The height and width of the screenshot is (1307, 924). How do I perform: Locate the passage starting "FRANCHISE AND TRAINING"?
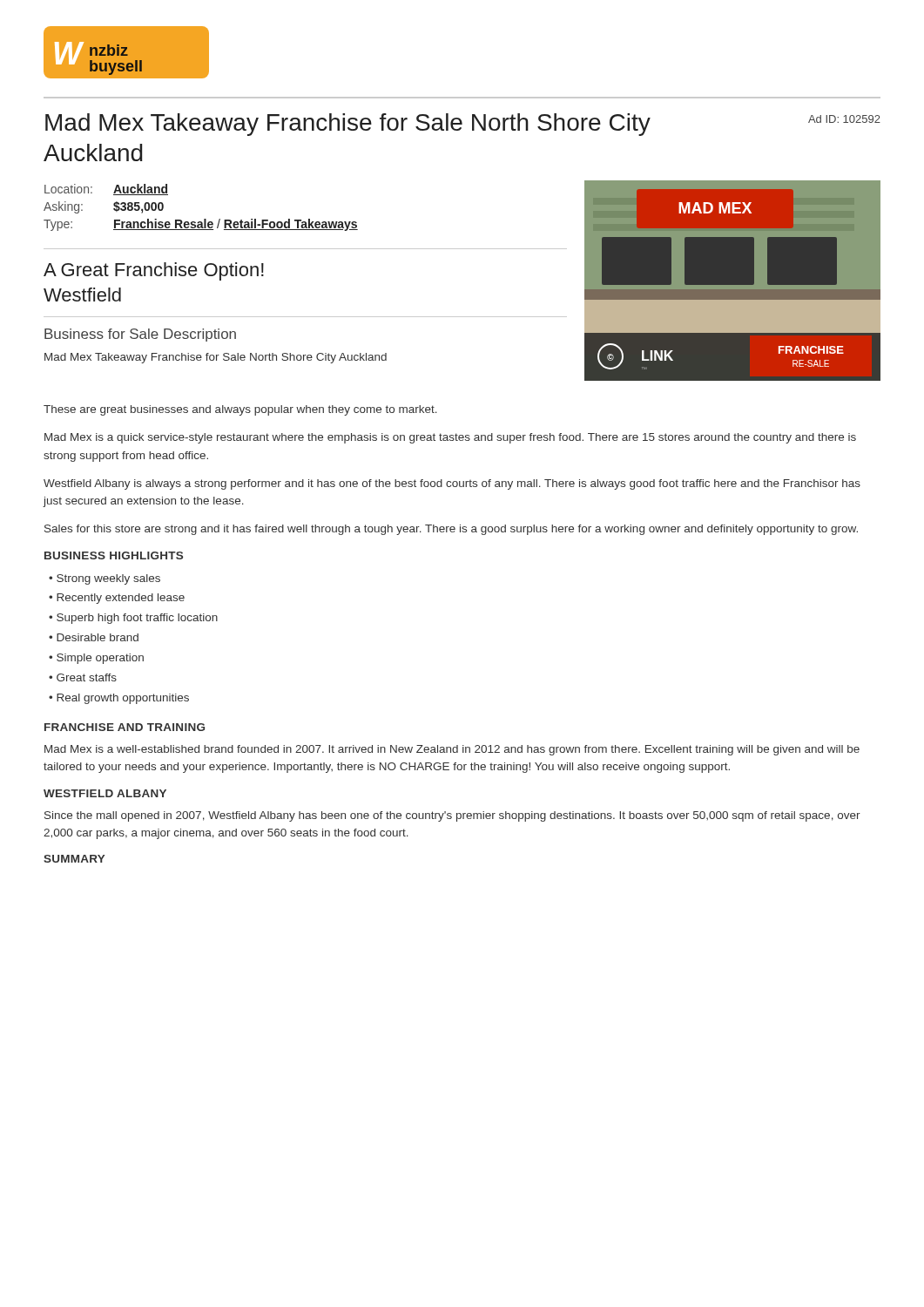pyautogui.click(x=125, y=727)
